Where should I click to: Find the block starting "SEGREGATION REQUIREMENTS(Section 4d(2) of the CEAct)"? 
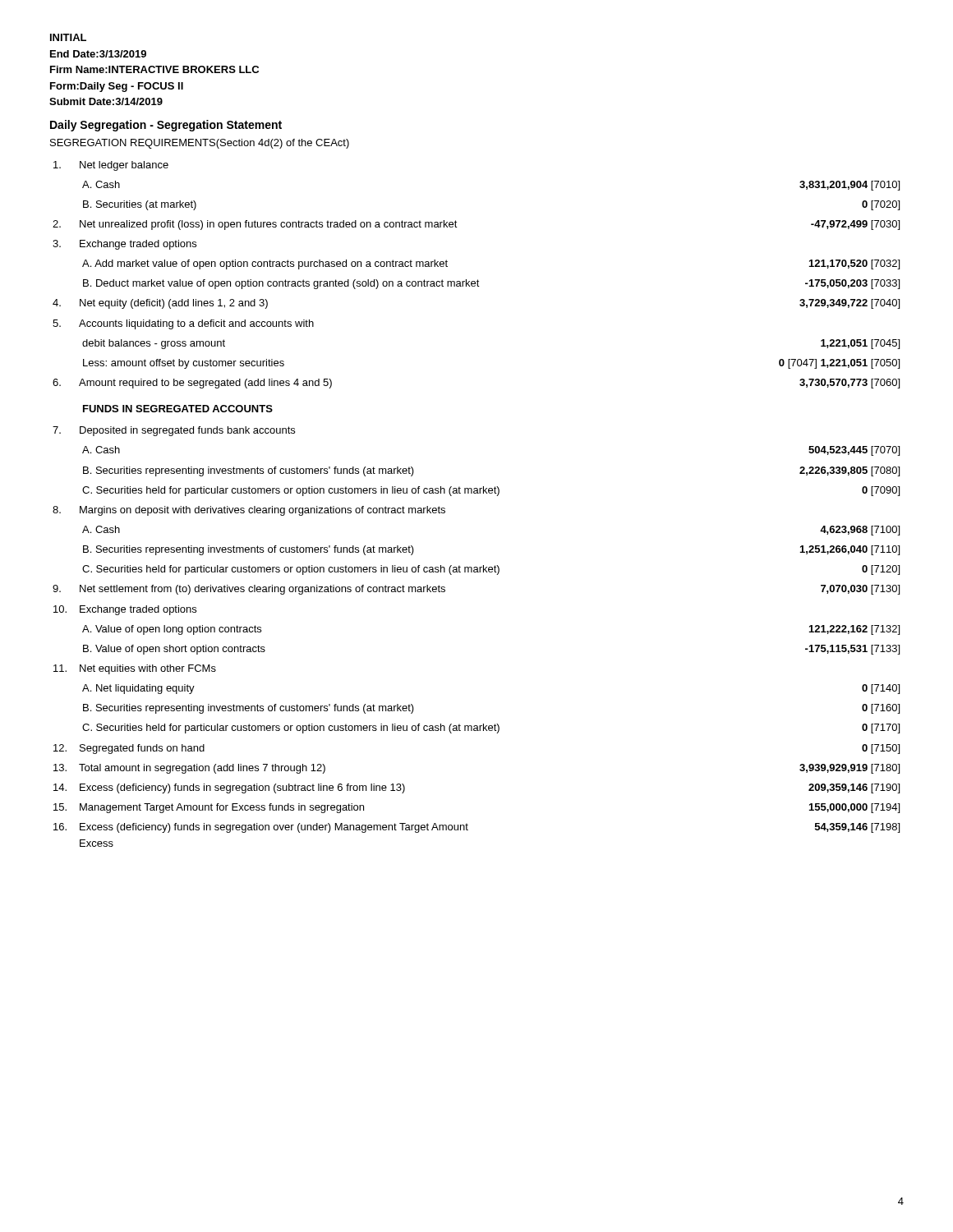click(x=199, y=142)
